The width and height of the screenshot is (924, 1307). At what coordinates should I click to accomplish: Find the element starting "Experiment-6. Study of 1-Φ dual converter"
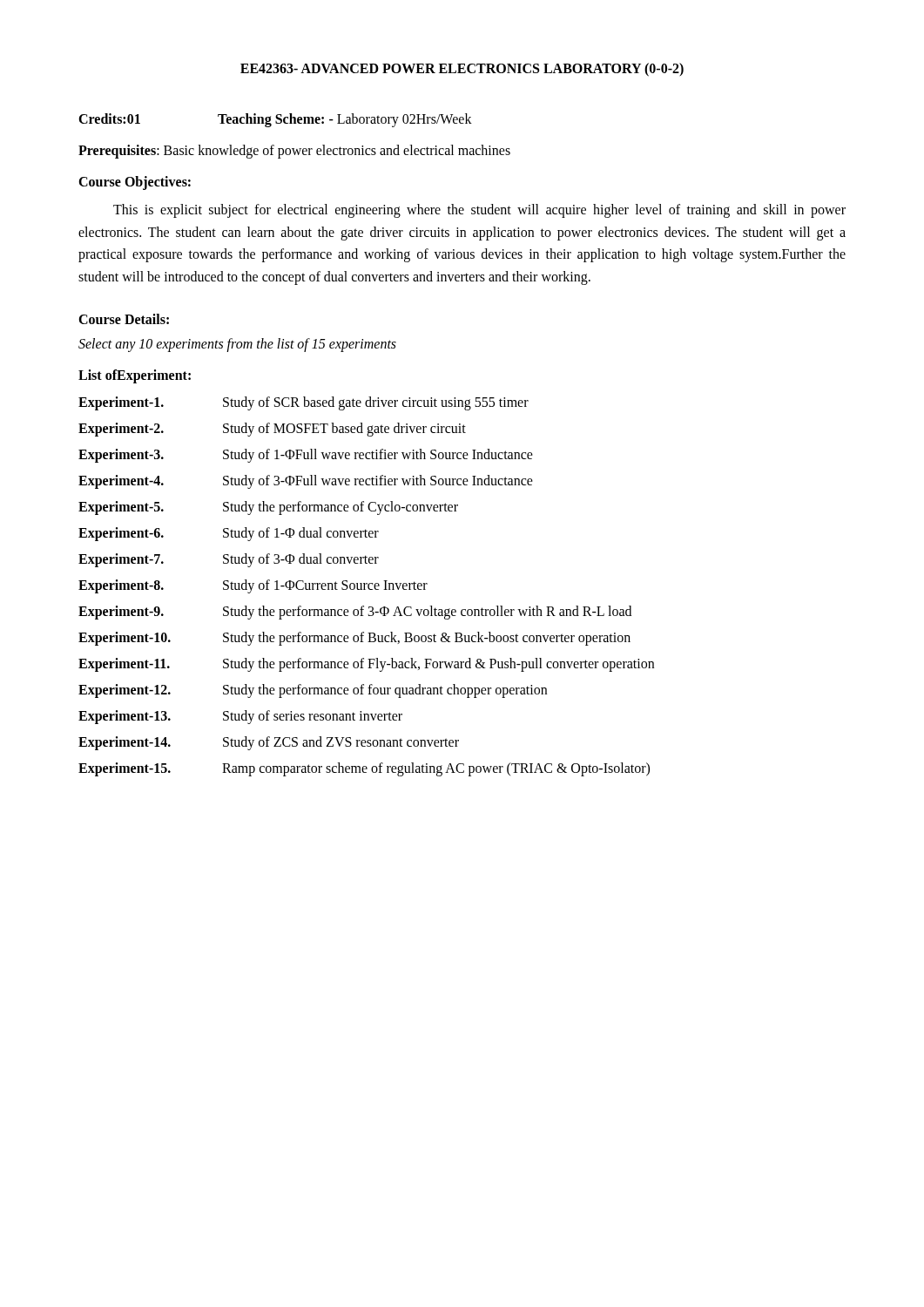[229, 534]
